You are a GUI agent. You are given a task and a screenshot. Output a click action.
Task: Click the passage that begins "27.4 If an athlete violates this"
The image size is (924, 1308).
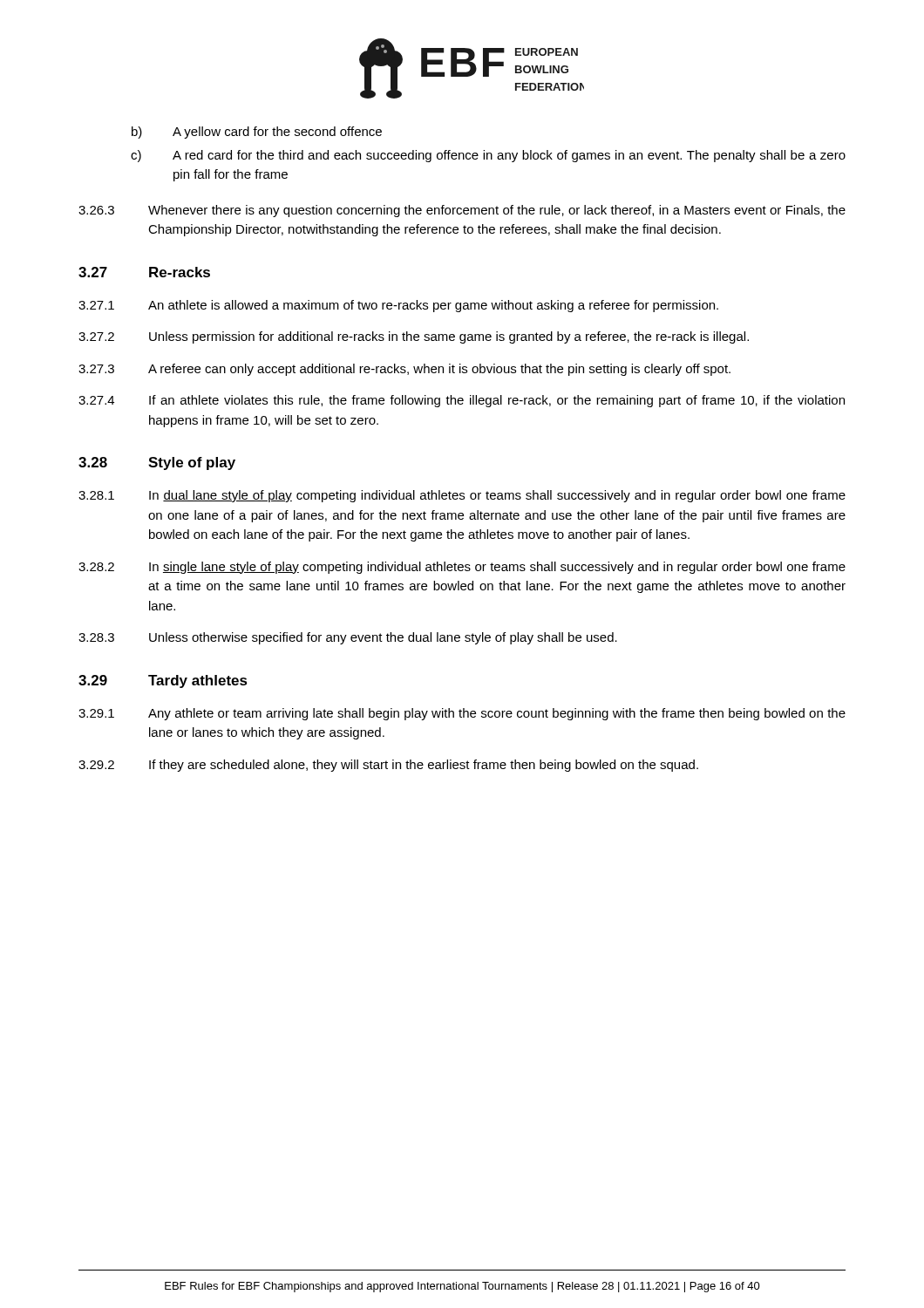point(462,410)
